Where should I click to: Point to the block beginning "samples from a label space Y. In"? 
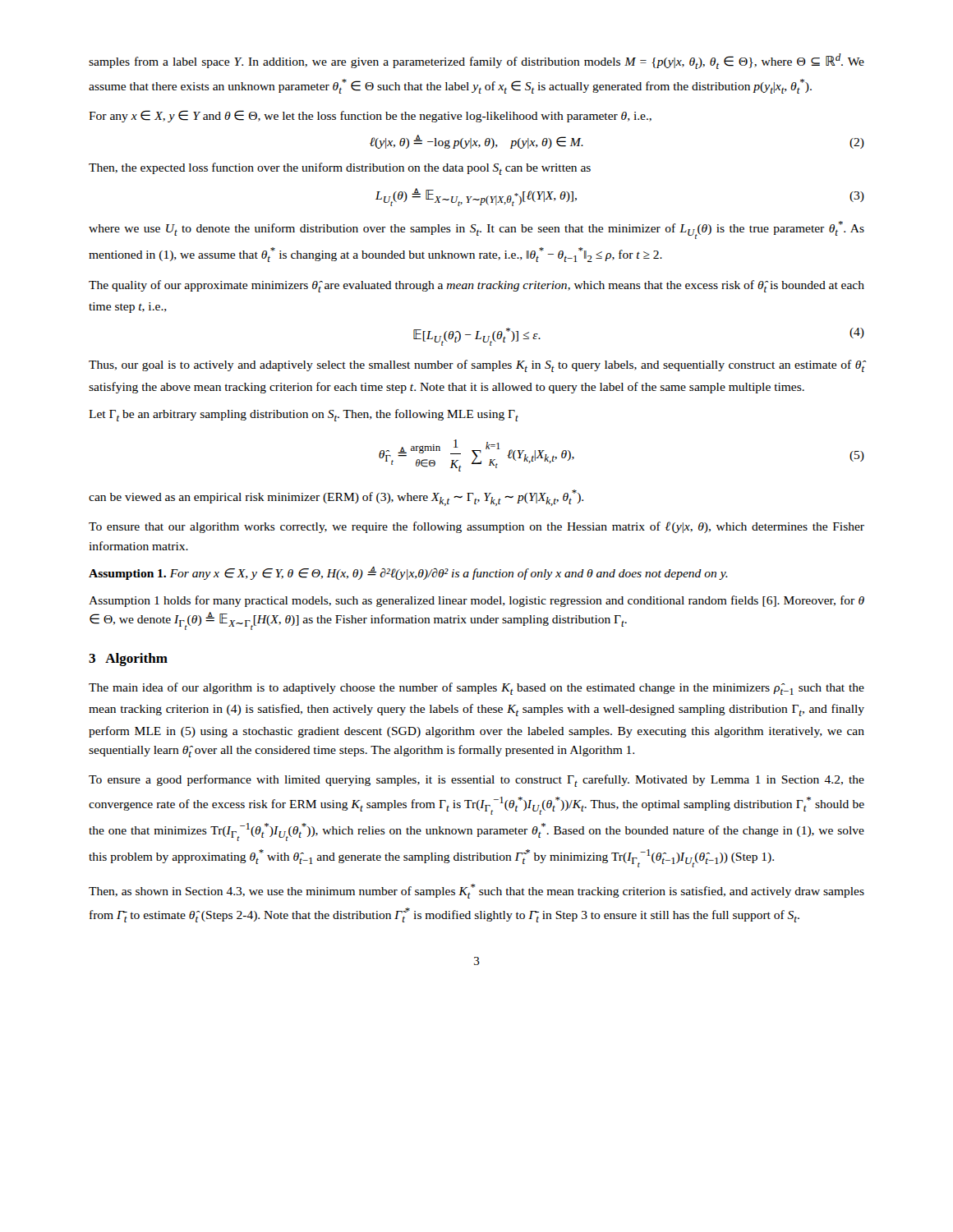tap(476, 73)
